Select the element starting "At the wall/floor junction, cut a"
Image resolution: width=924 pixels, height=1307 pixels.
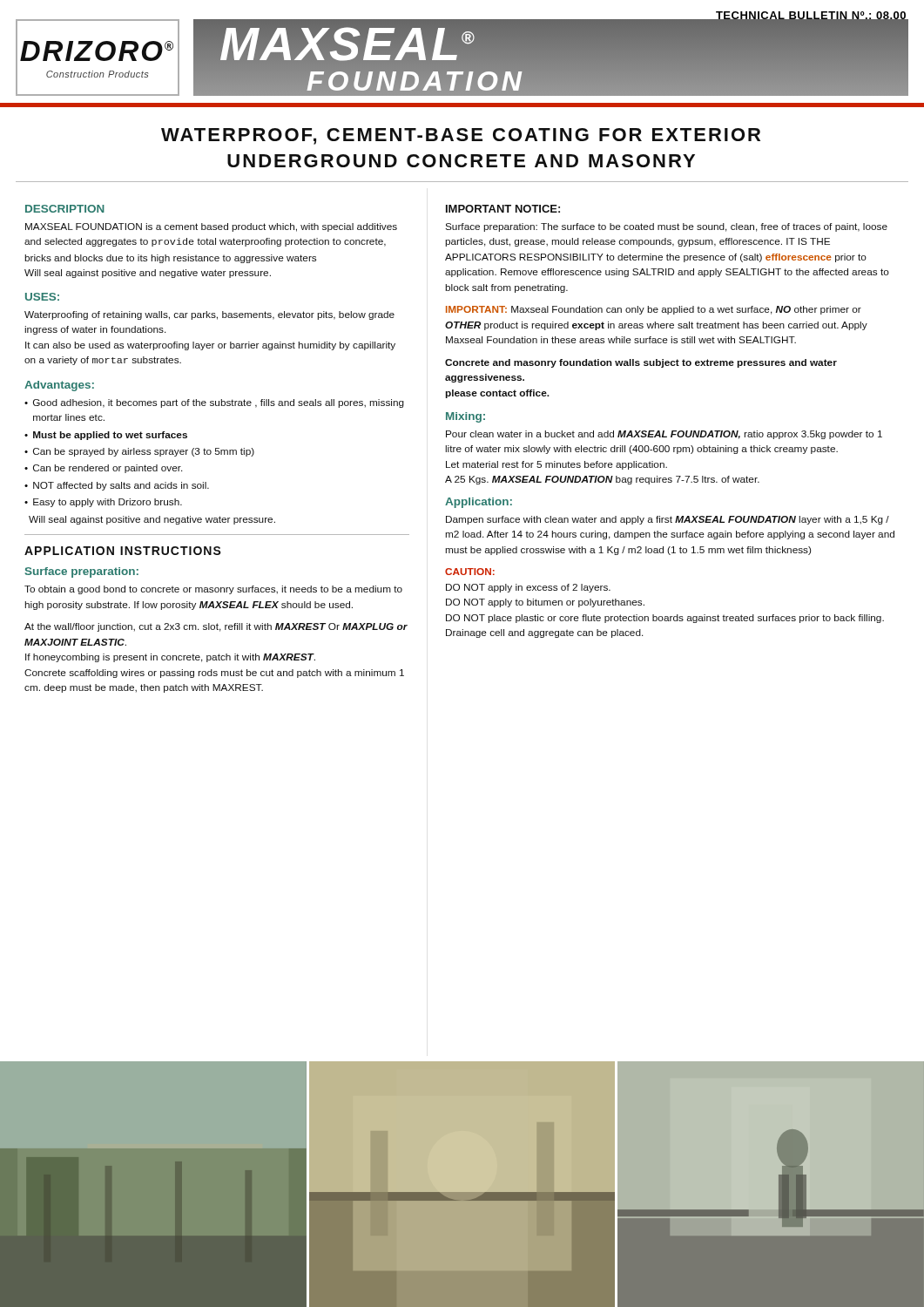pyautogui.click(x=216, y=657)
